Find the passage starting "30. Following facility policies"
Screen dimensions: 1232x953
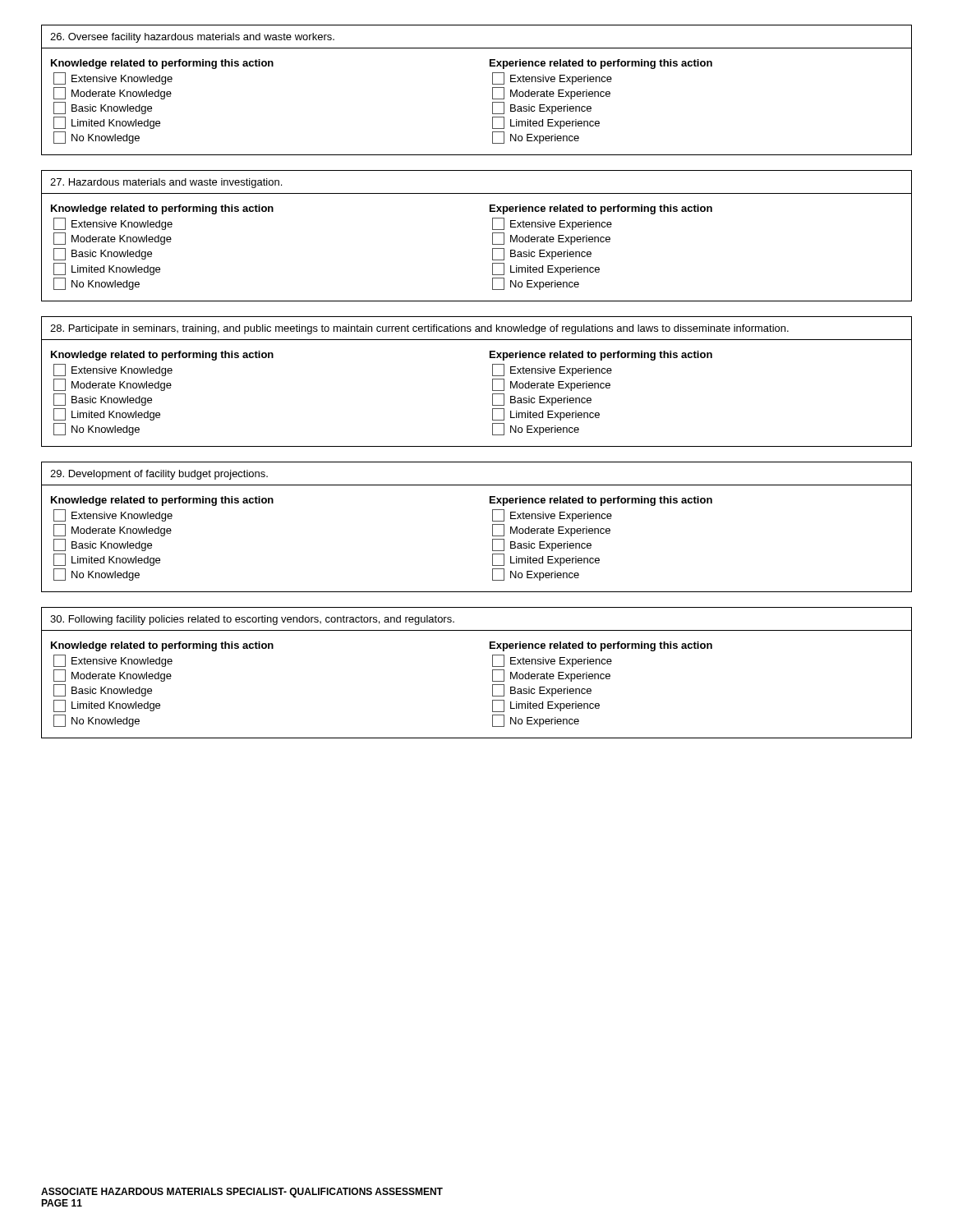(253, 619)
